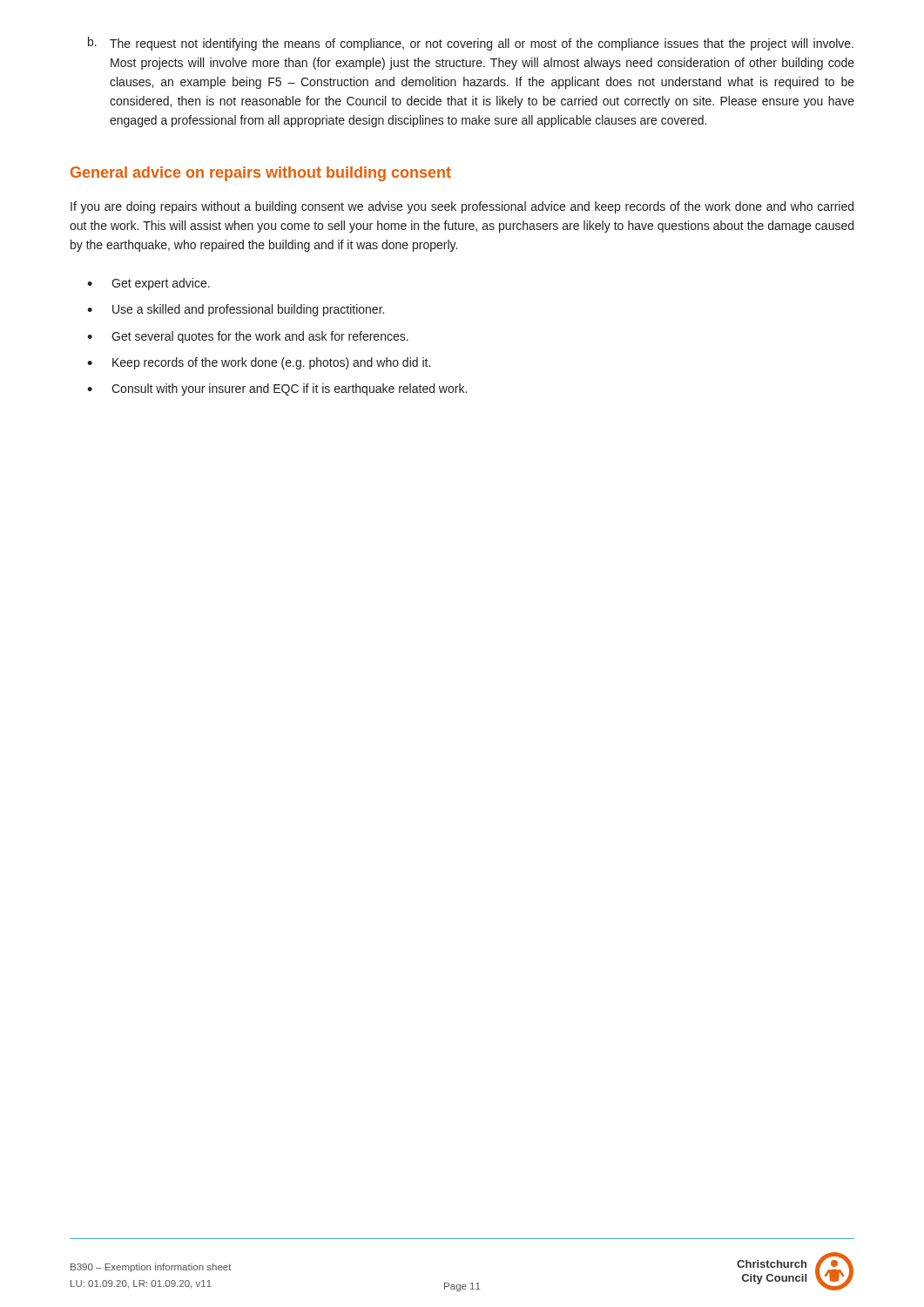Click the passage that begins "b. The request not identifying the means"
This screenshot has width=924, height=1307.
pos(471,83)
